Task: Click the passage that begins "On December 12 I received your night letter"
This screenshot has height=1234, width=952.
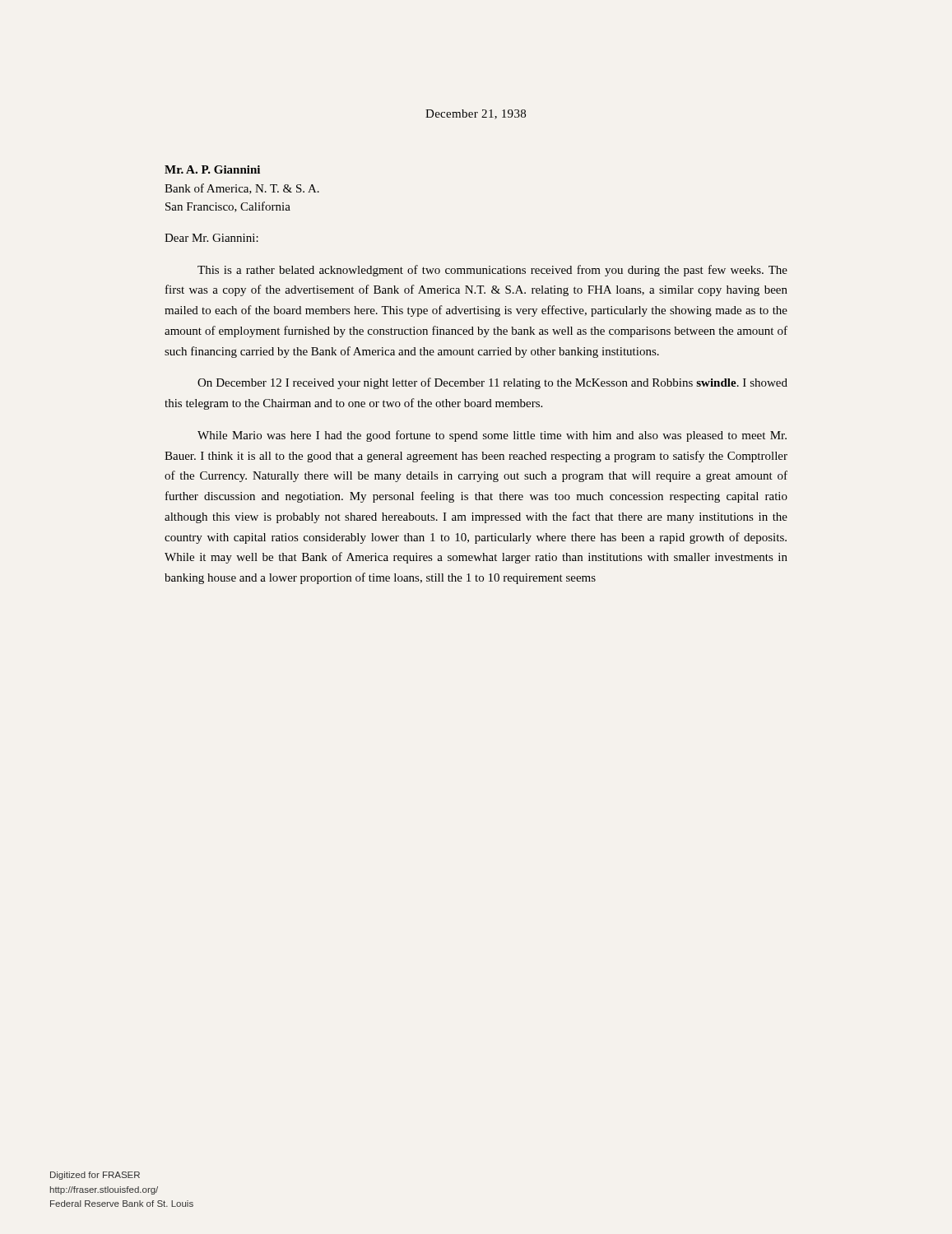Action: click(x=476, y=393)
